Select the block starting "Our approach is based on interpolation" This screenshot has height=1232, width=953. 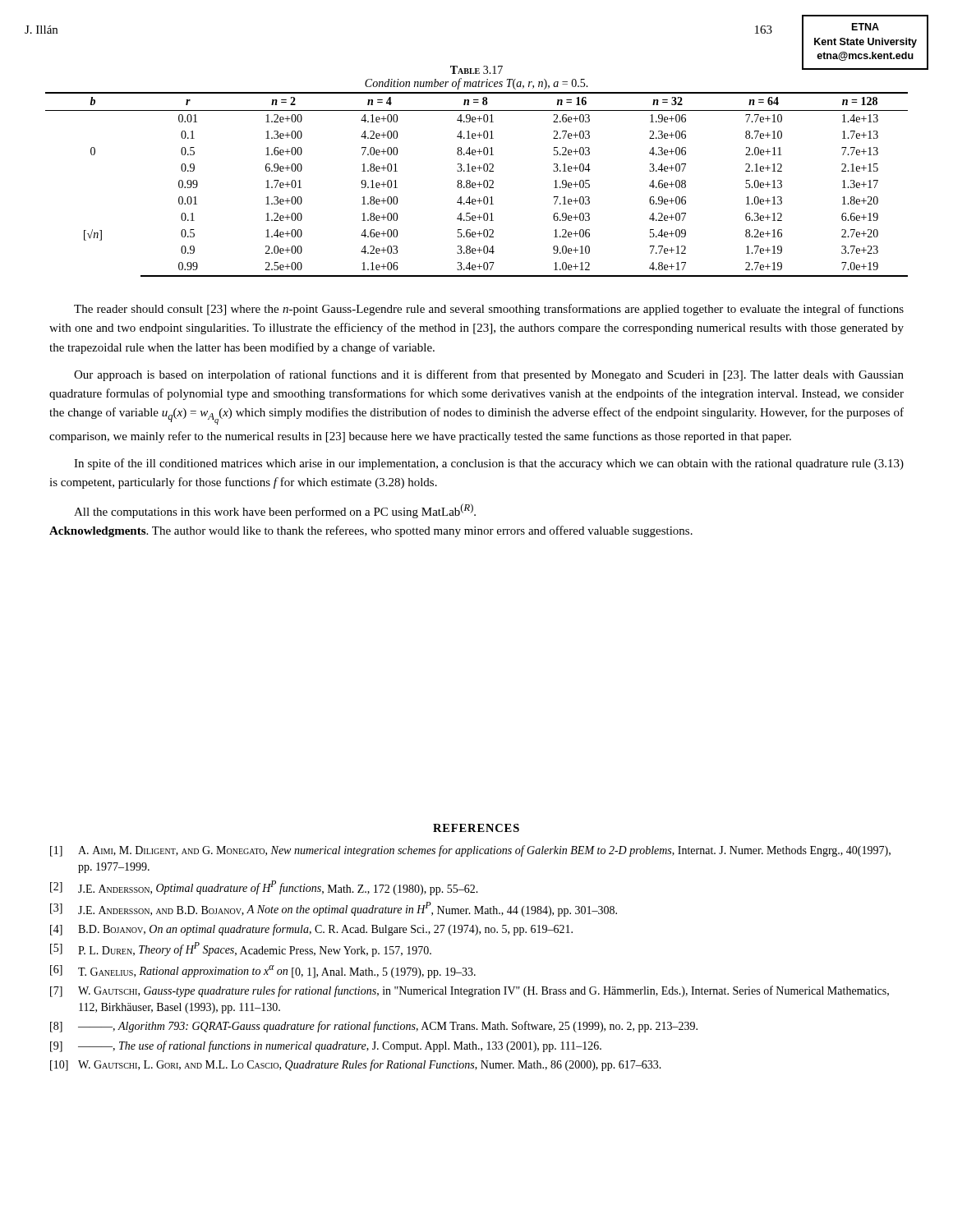click(476, 405)
